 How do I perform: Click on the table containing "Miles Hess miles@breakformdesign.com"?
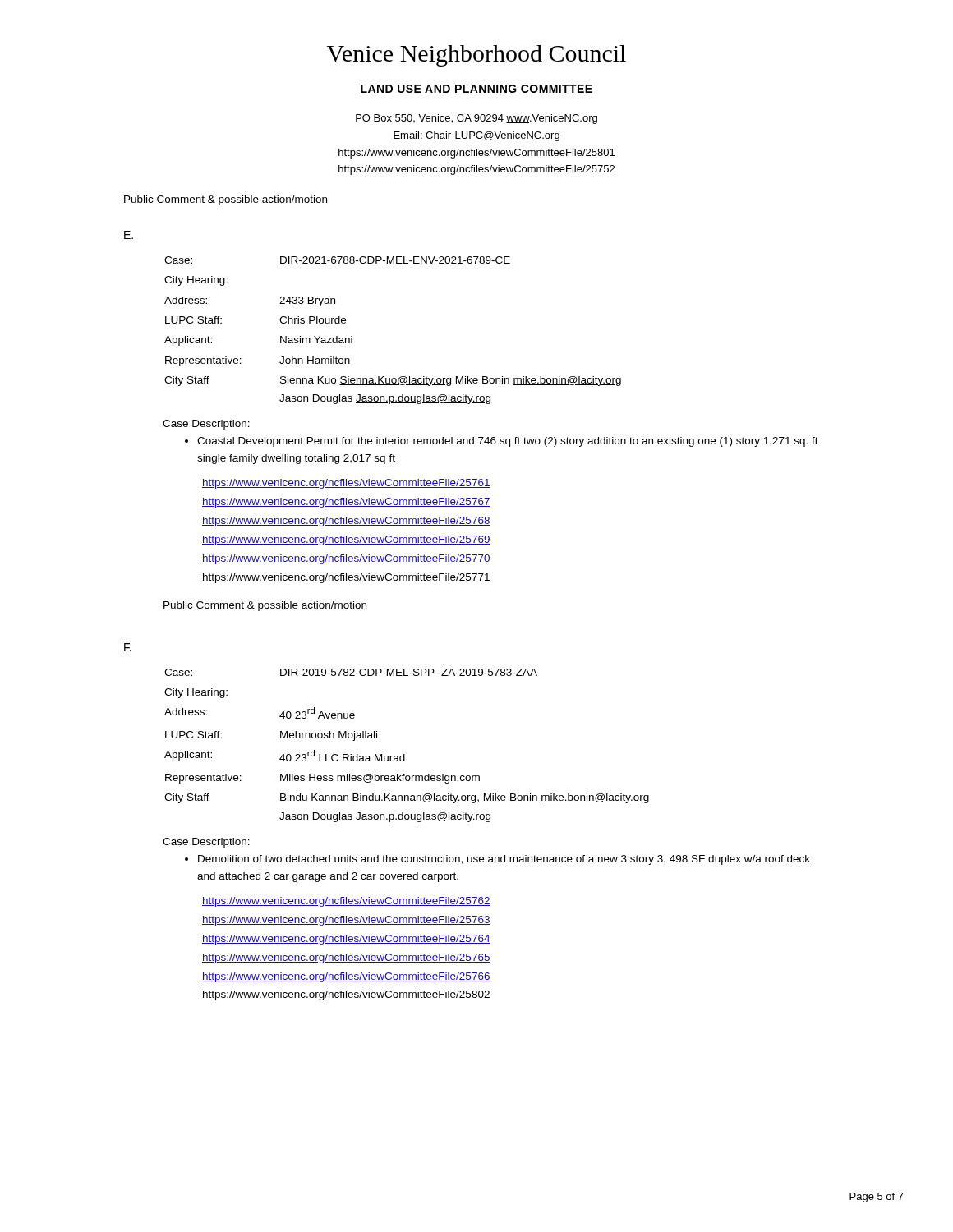tap(496, 744)
